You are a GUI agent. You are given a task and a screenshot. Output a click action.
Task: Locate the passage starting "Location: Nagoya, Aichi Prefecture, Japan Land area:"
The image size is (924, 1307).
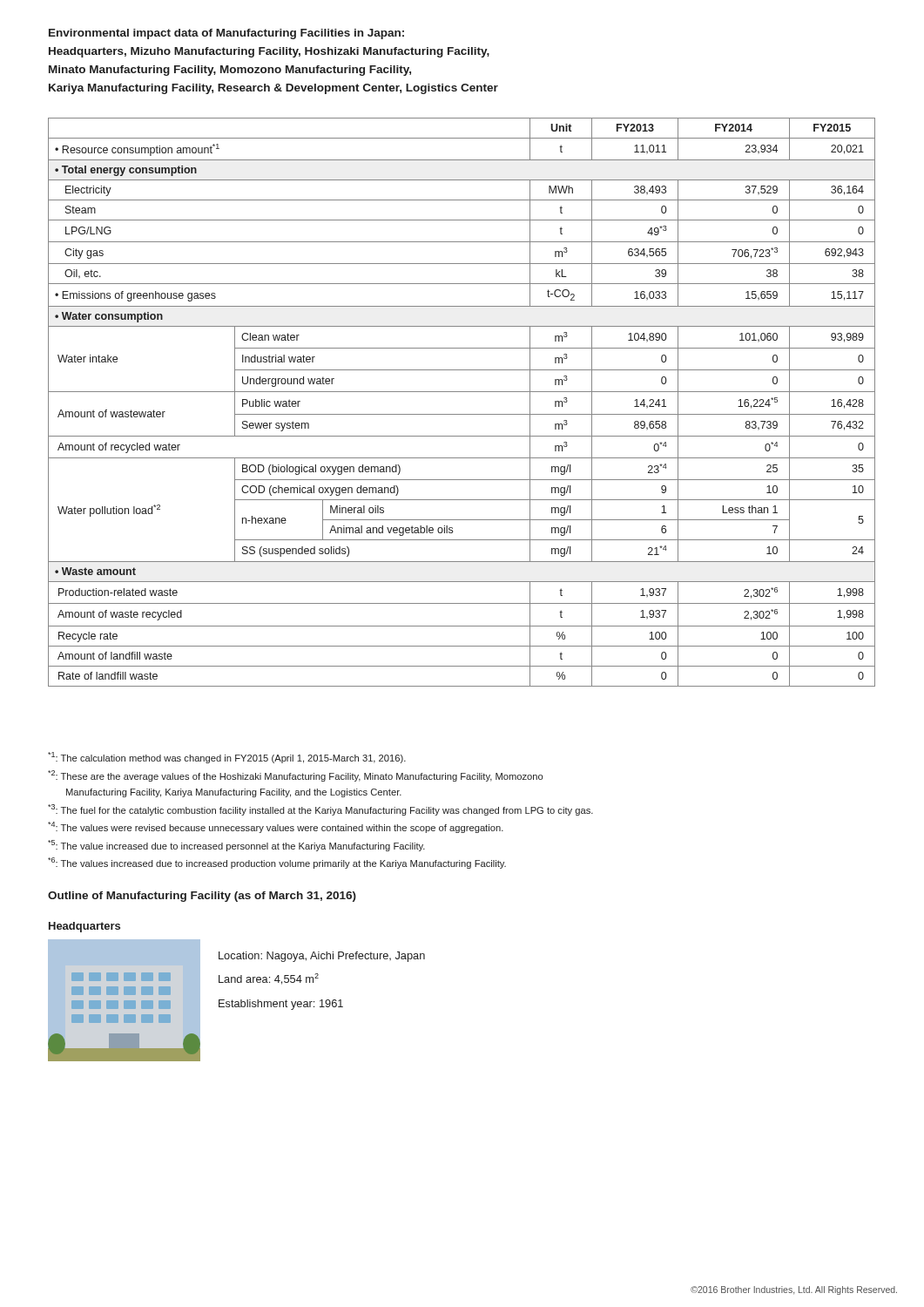pyautogui.click(x=321, y=980)
